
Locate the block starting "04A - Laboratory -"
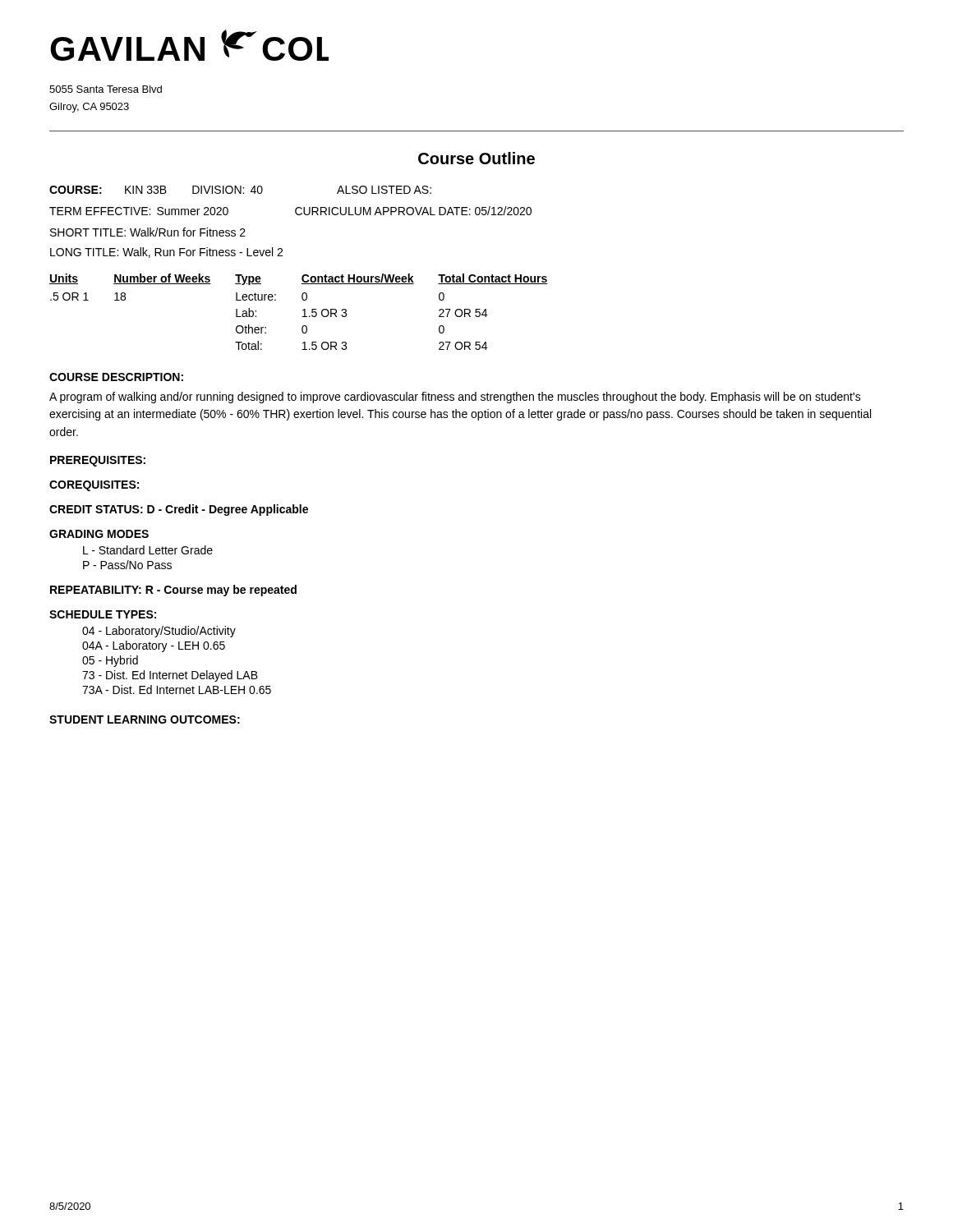[x=154, y=645]
